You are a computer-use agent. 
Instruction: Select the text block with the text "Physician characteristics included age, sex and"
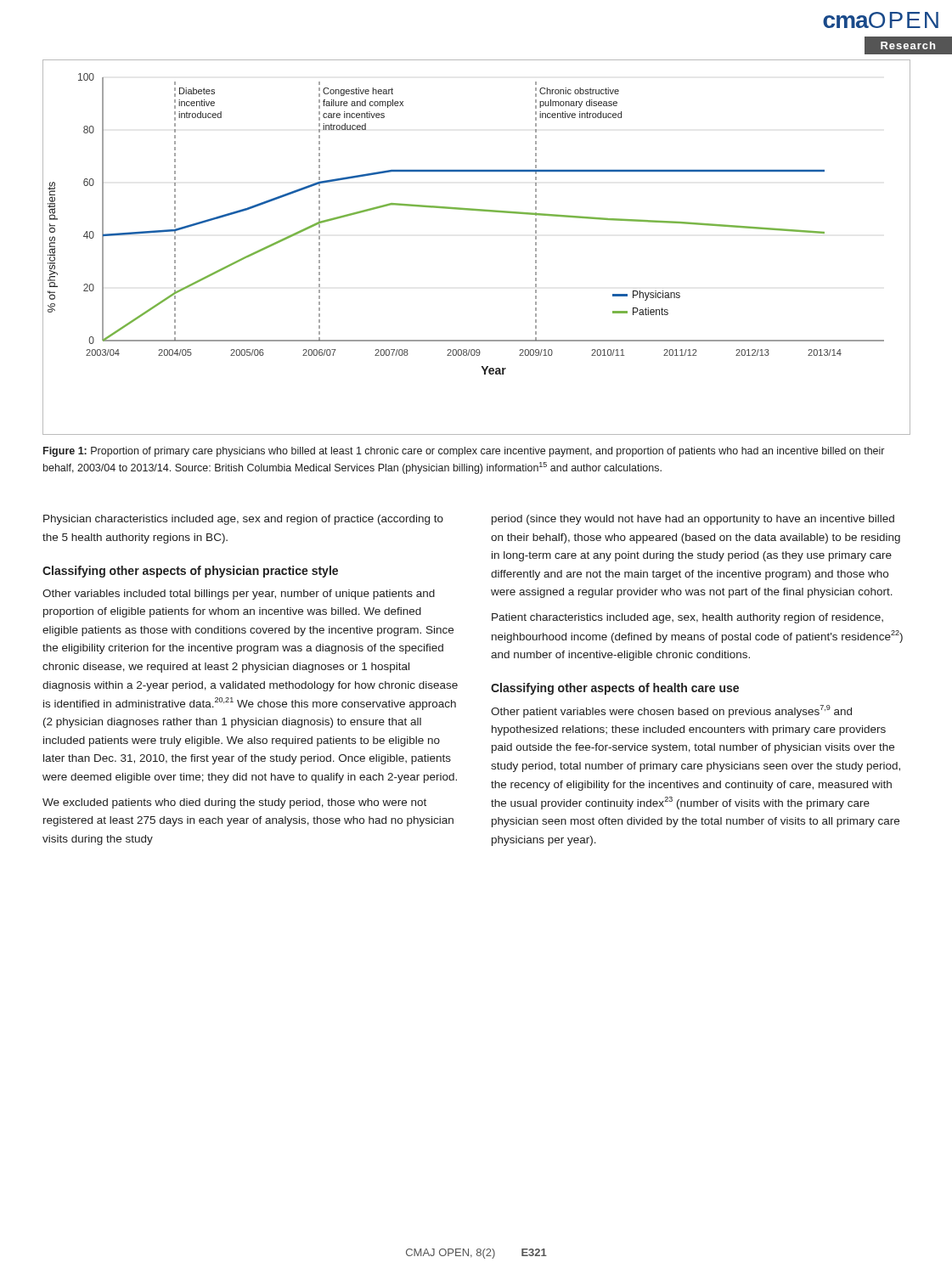[x=251, y=679]
